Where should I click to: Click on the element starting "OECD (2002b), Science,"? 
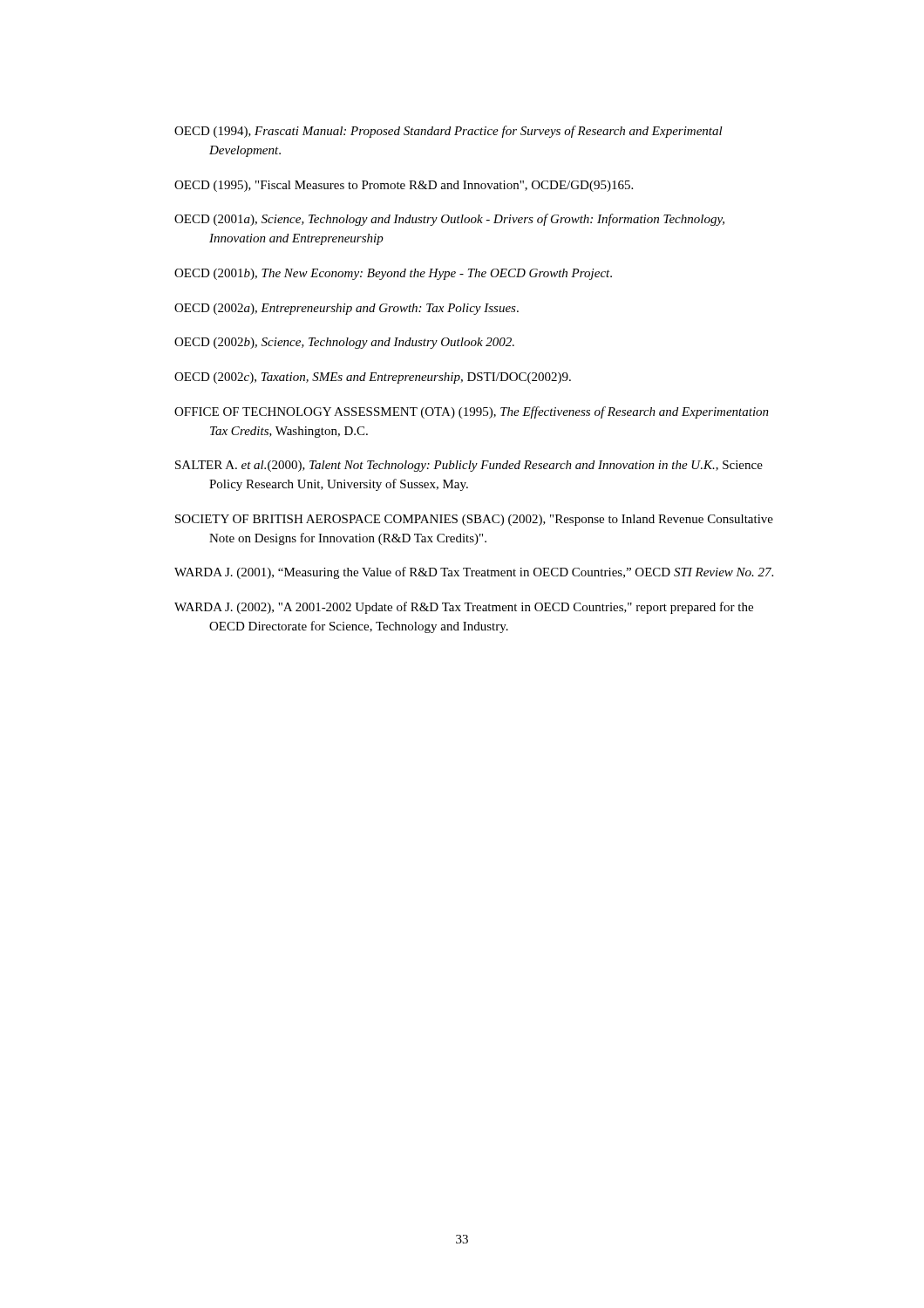pos(479,343)
